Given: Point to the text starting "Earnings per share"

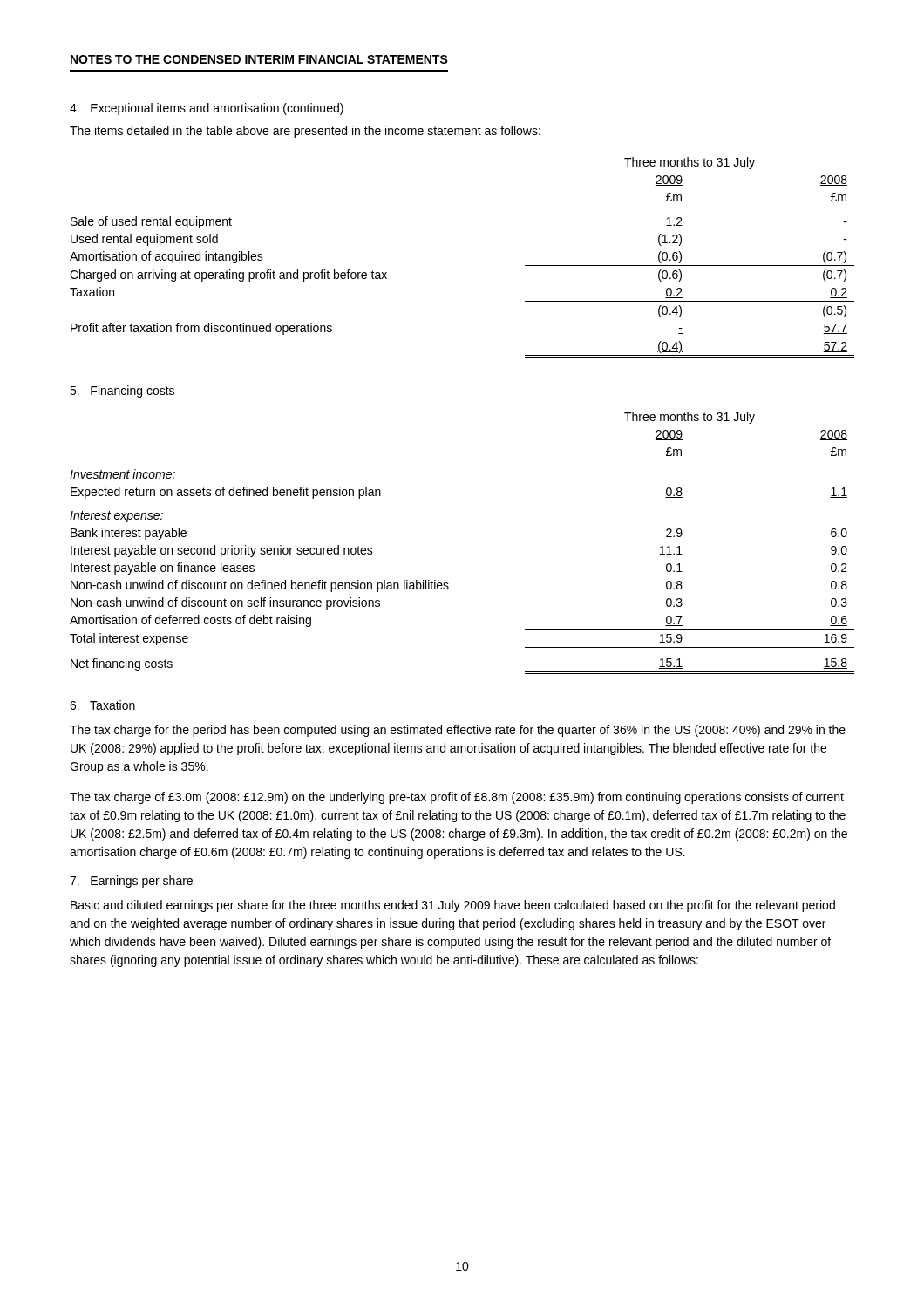Looking at the screenshot, I should pyautogui.click(x=131, y=881).
